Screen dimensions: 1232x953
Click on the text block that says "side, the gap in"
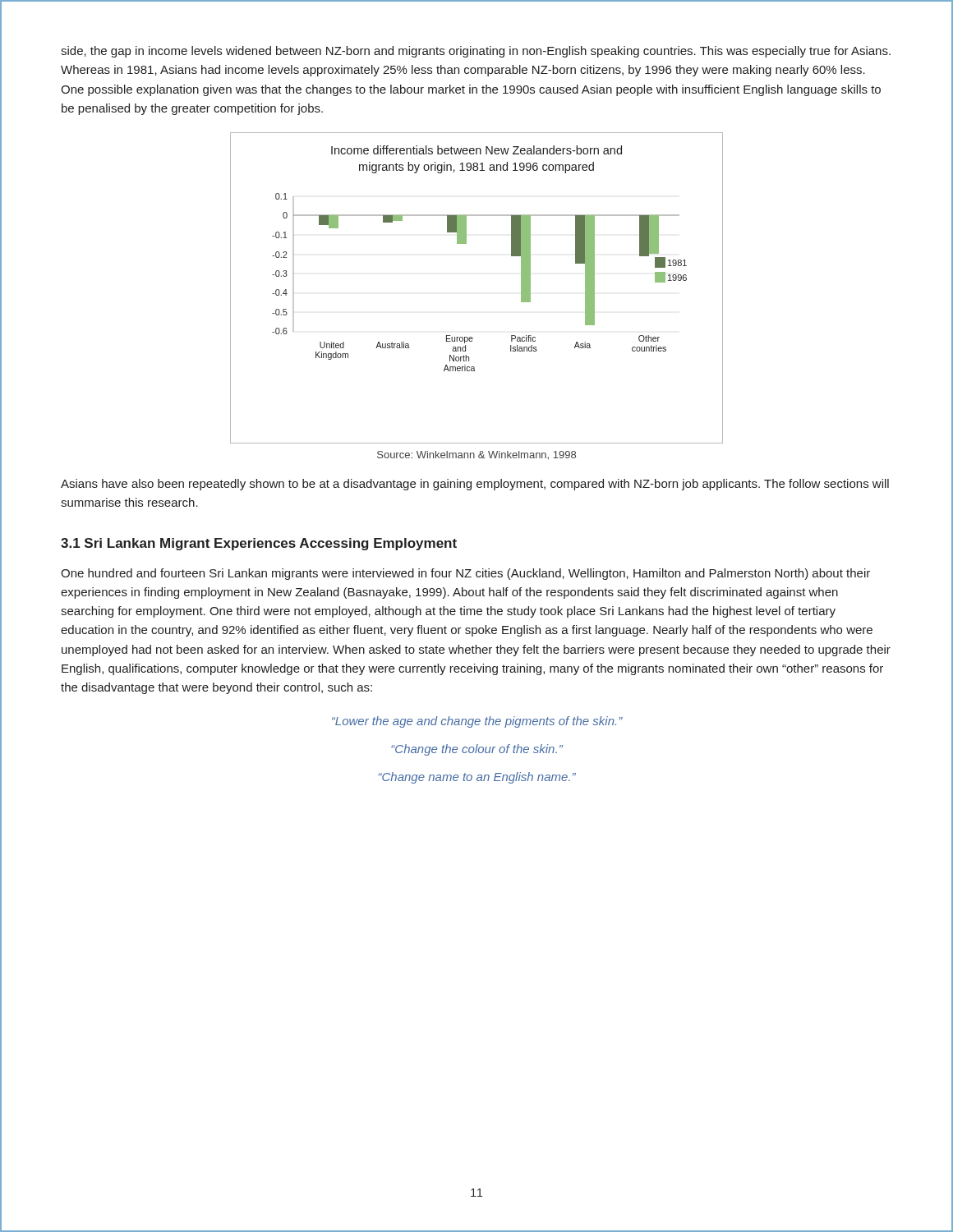[x=476, y=79]
